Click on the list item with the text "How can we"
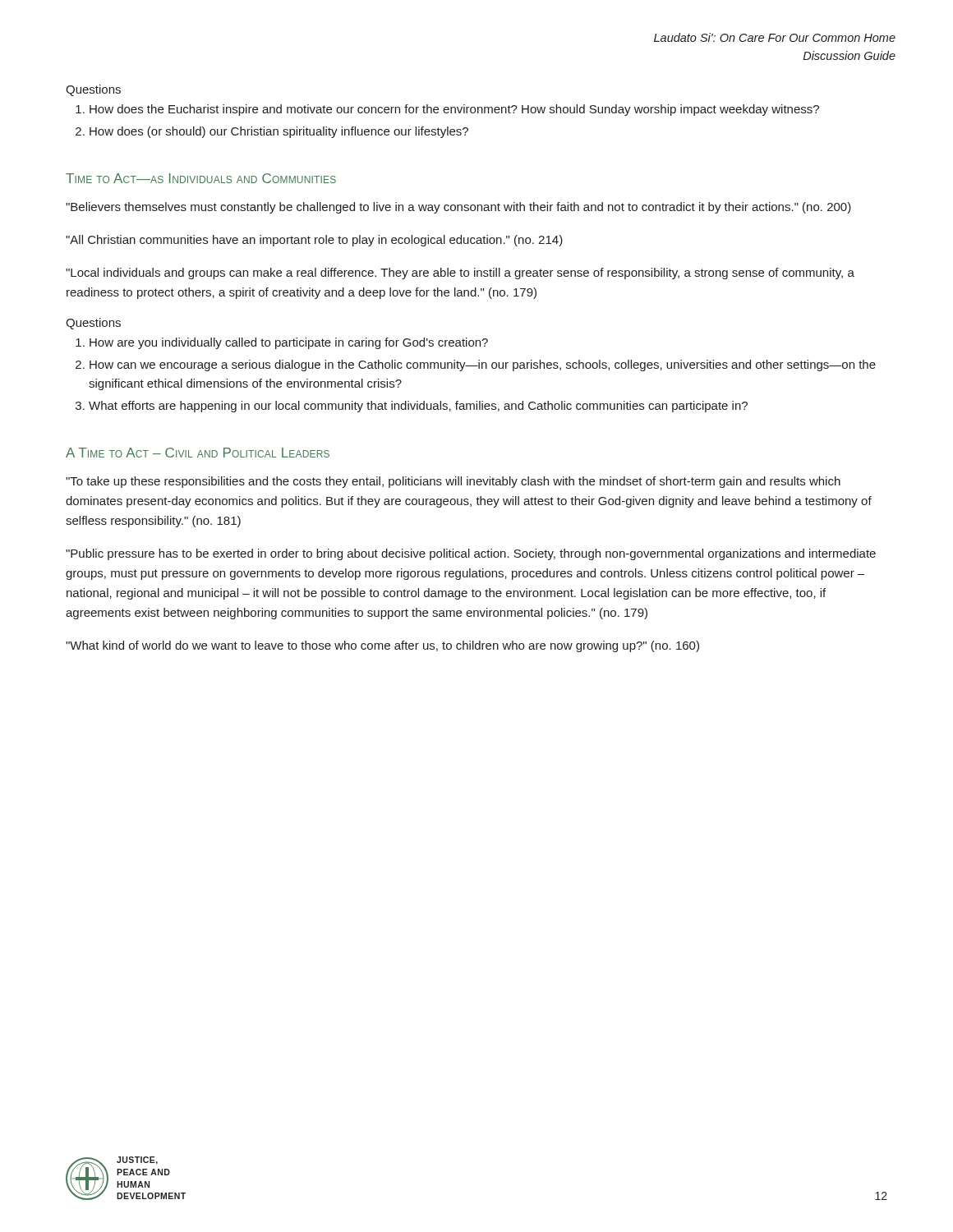Viewport: 953px width, 1232px height. pos(482,374)
